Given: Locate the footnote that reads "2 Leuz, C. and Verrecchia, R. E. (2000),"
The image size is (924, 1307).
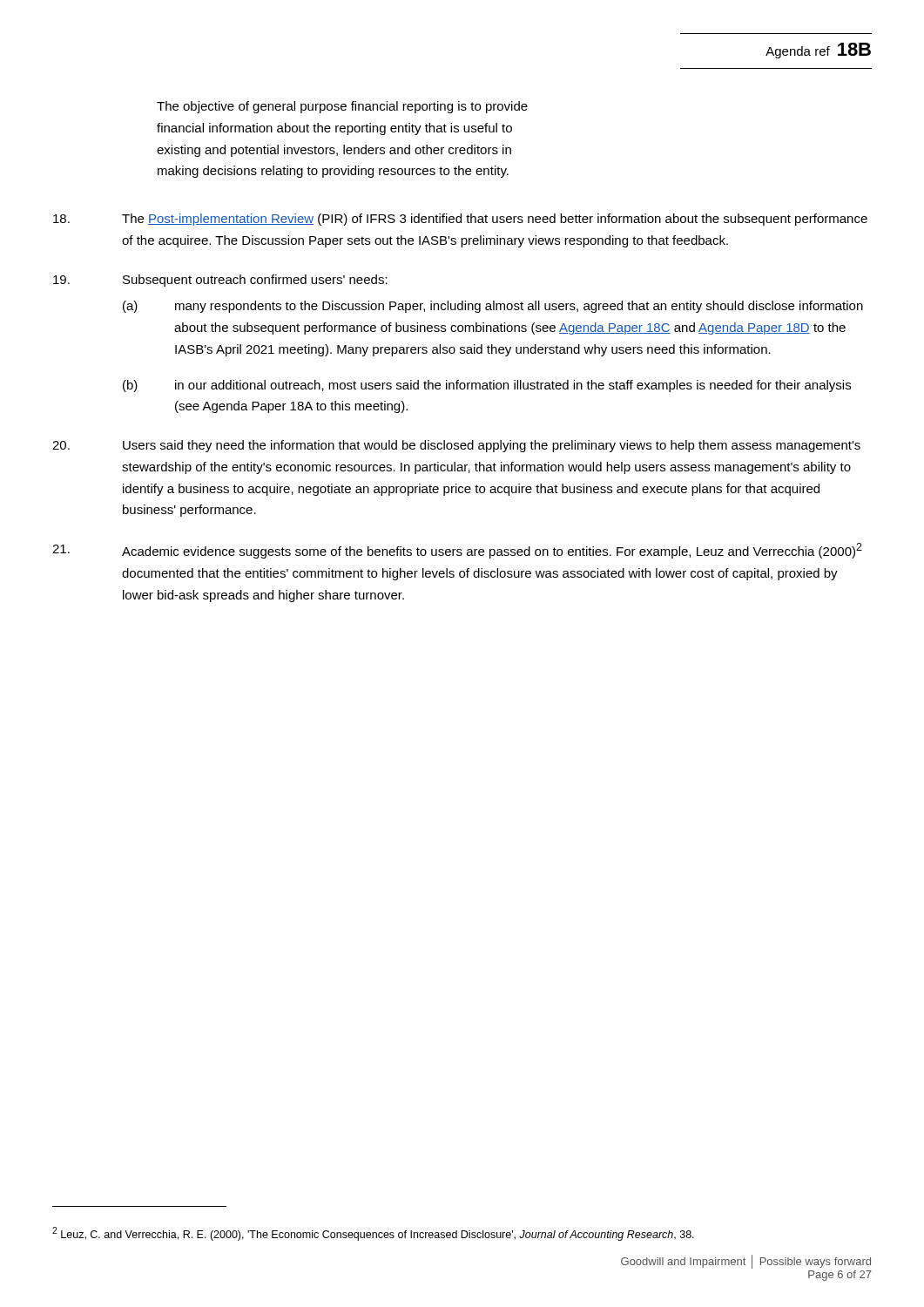Looking at the screenshot, I should coord(373,1234).
